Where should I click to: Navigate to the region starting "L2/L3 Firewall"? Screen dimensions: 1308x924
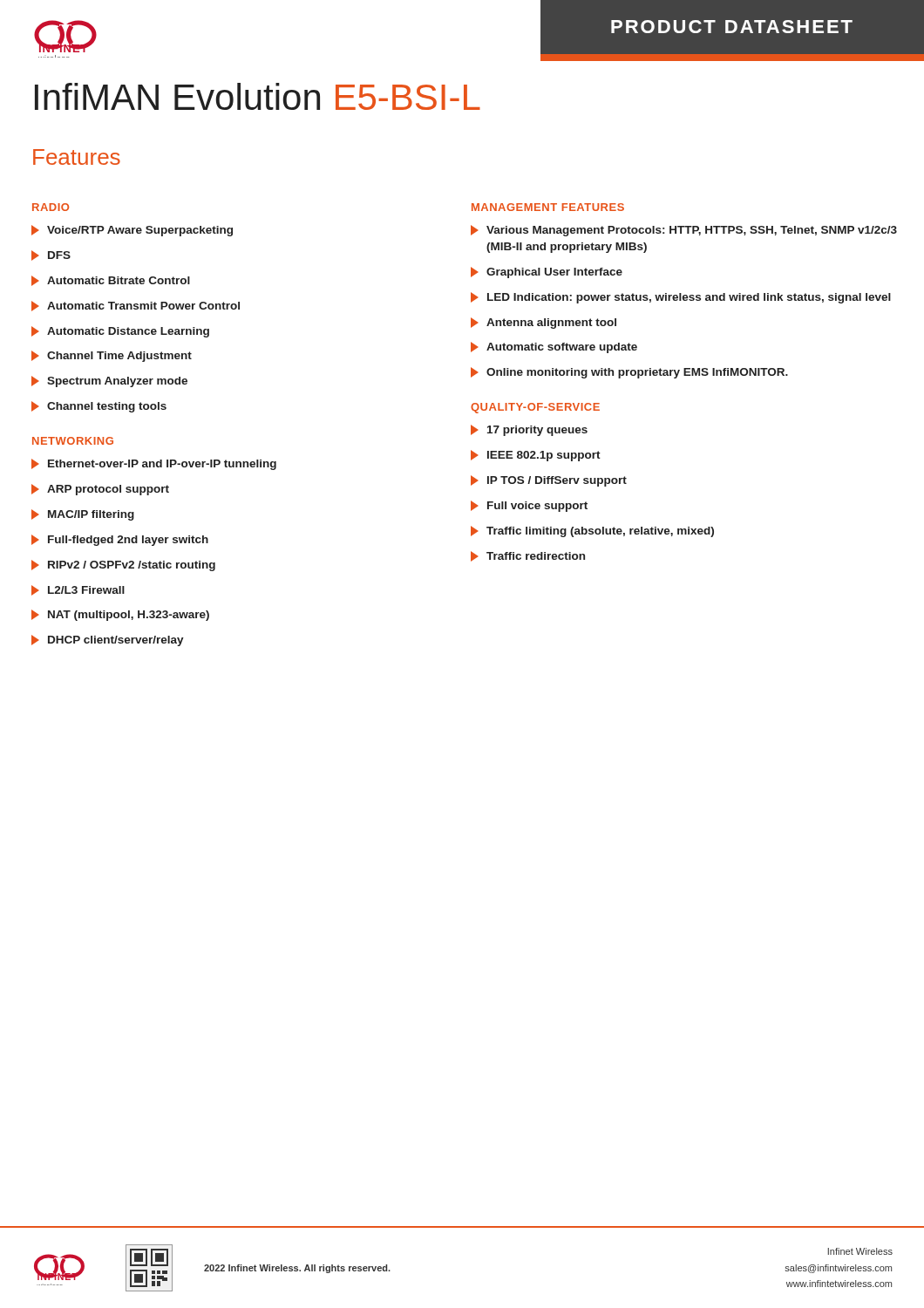click(x=78, y=590)
